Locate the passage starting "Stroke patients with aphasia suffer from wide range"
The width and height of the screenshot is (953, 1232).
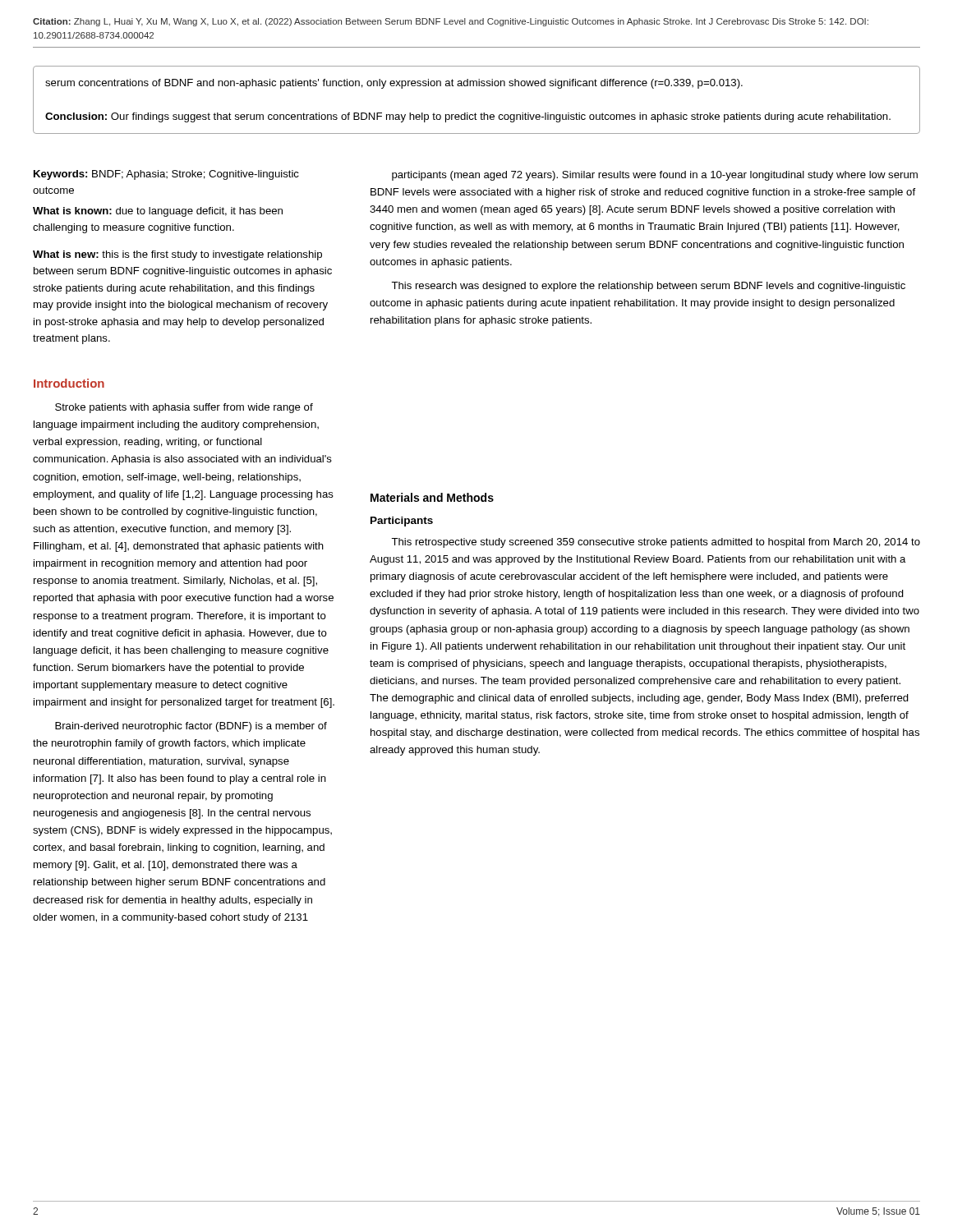185,662
